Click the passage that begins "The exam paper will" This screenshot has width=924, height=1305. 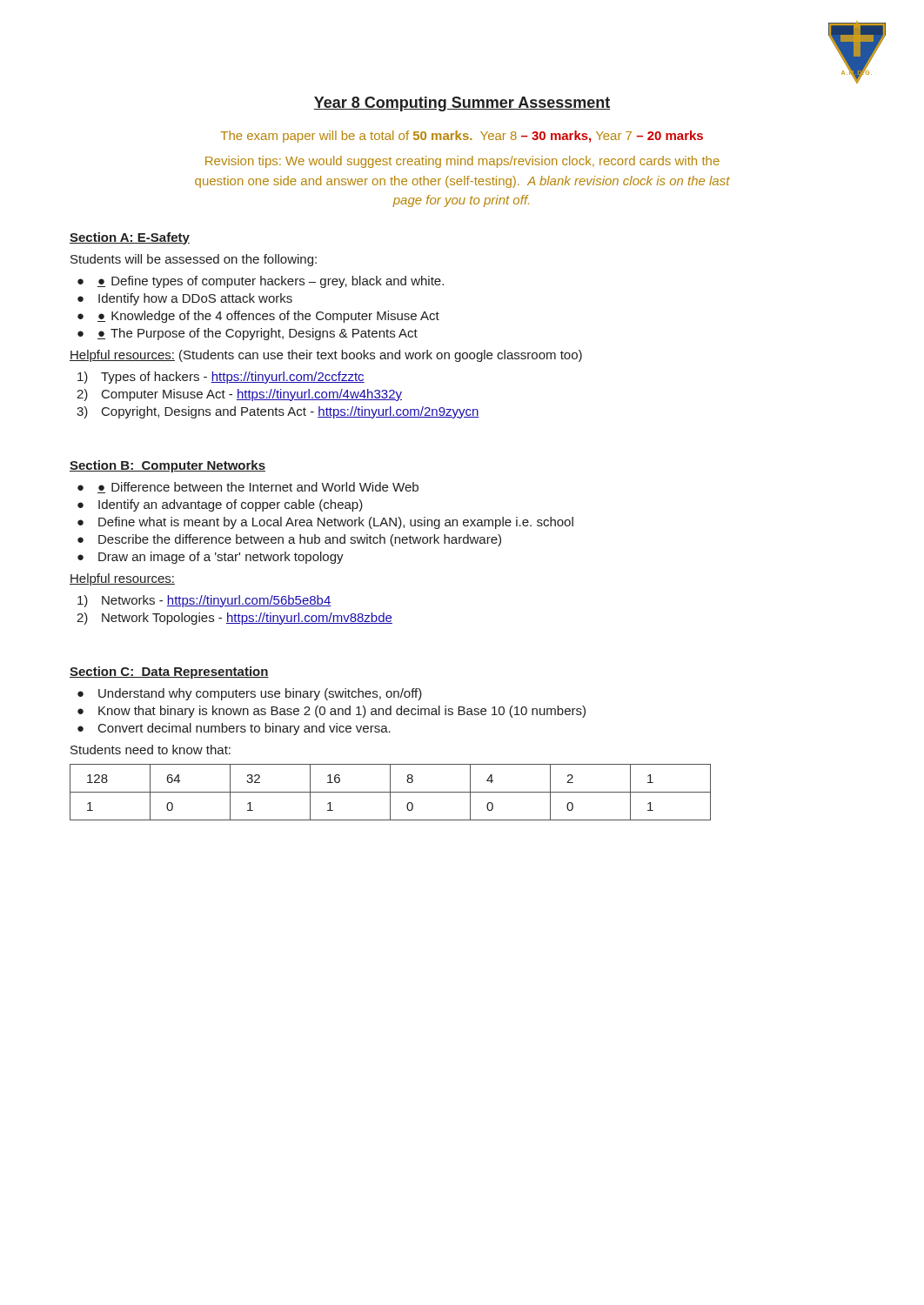point(462,135)
